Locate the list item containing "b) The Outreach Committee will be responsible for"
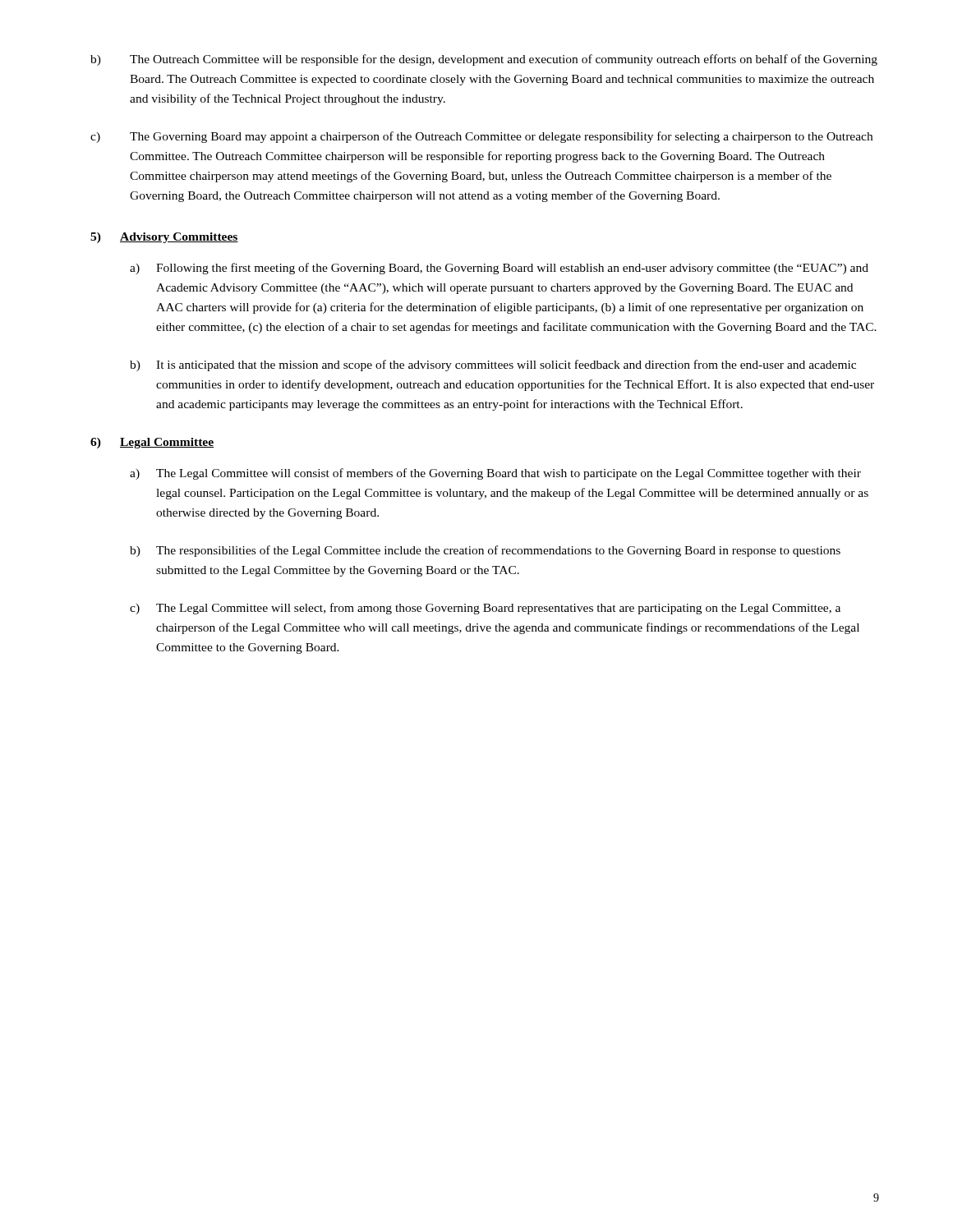Image resolution: width=953 pixels, height=1232 pixels. [x=485, y=79]
